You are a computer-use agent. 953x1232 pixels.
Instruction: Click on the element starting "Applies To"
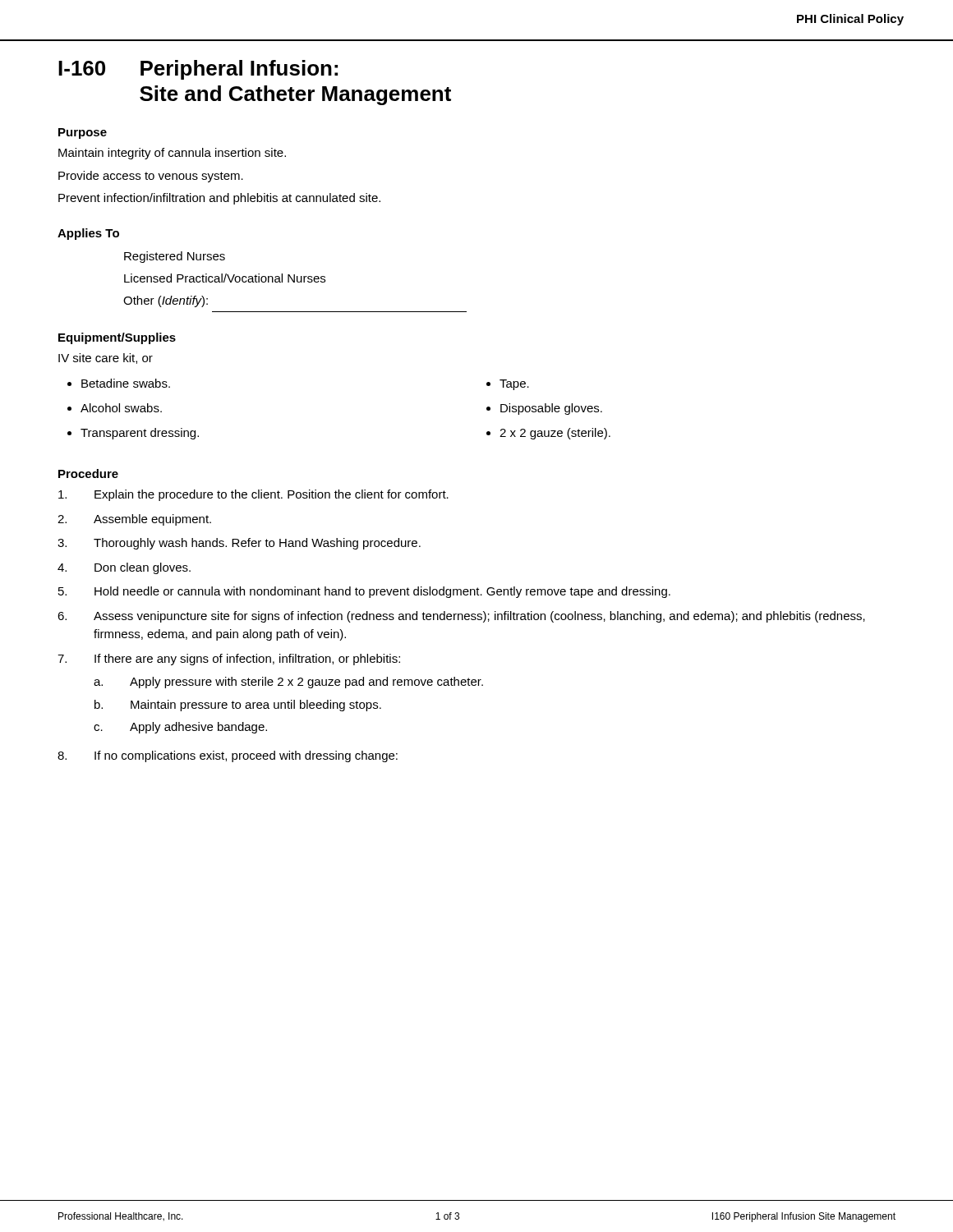[89, 232]
